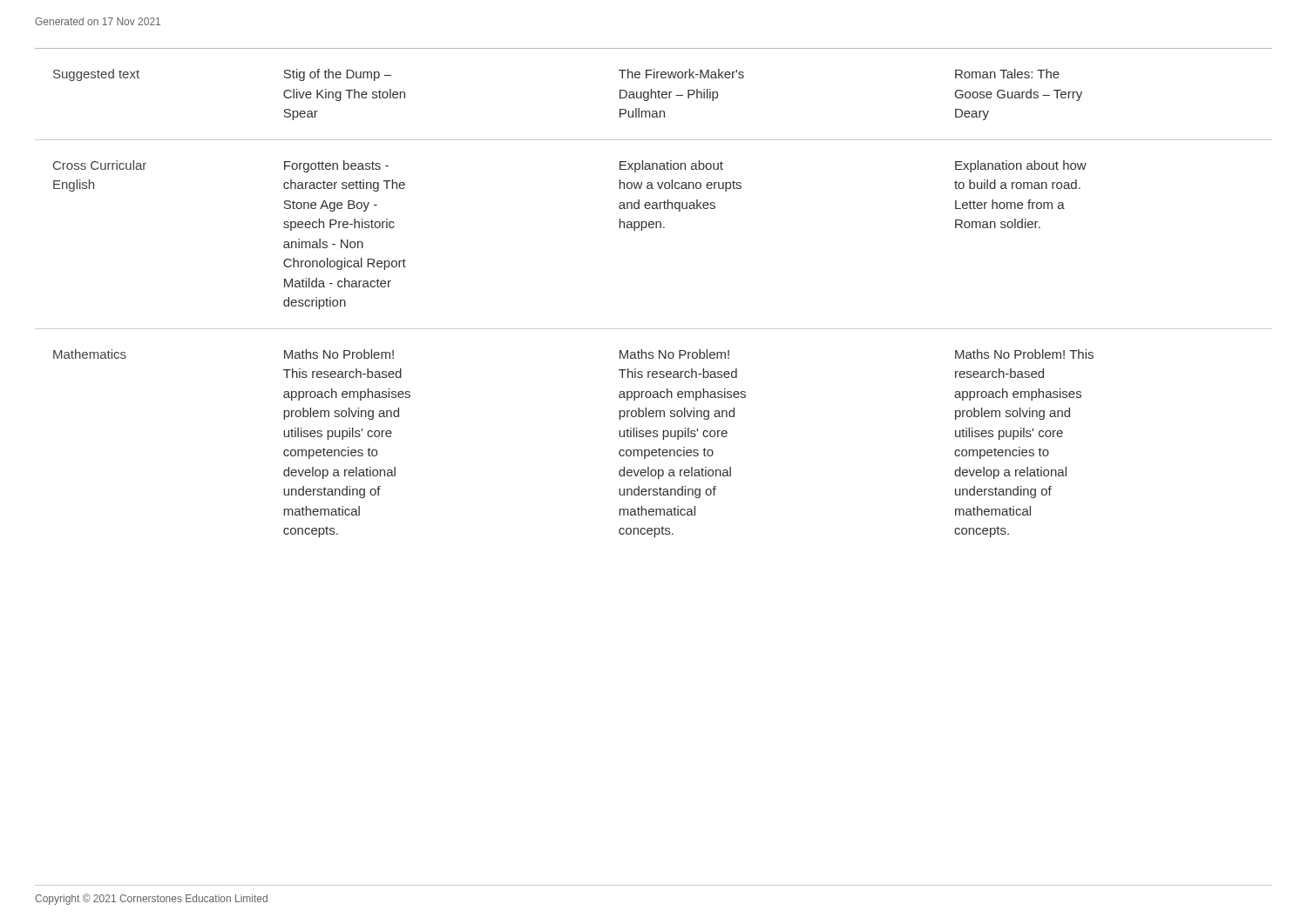Click on the table containing "Explanation about how to"
Screen dimensions: 924x1307
(x=654, y=302)
